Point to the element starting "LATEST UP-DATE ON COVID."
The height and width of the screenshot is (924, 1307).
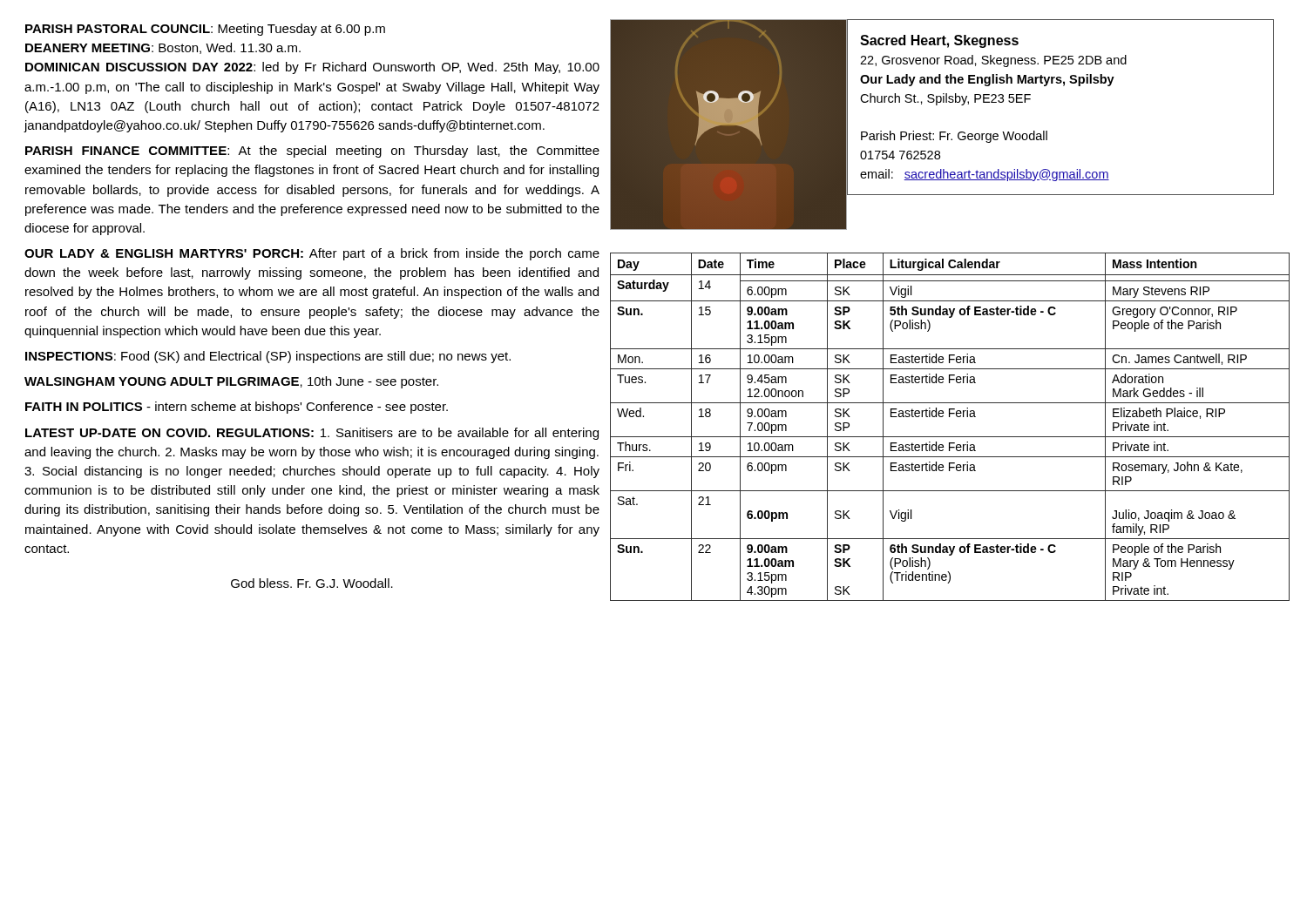tap(312, 490)
